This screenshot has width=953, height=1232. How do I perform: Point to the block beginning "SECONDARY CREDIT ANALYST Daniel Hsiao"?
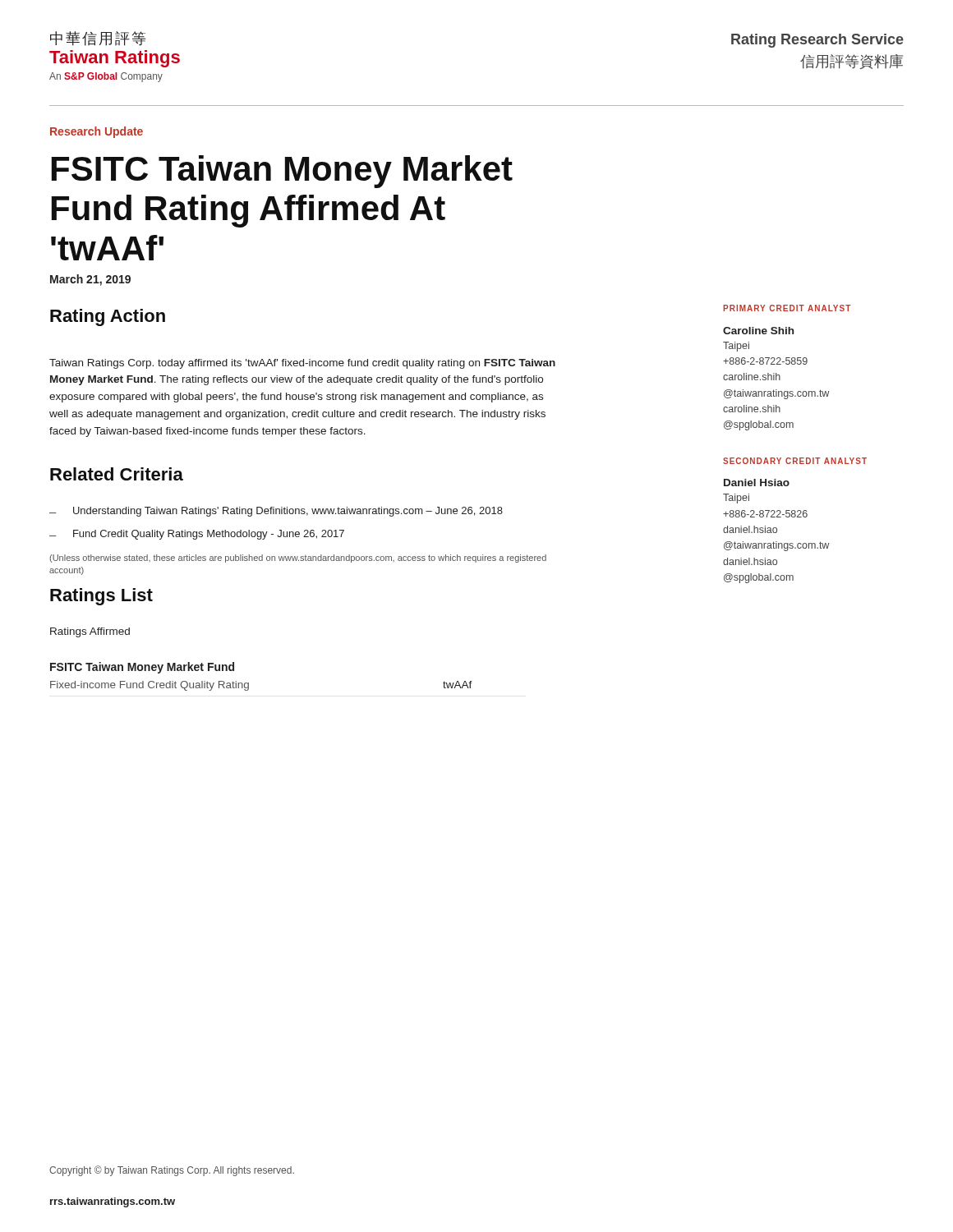point(813,521)
